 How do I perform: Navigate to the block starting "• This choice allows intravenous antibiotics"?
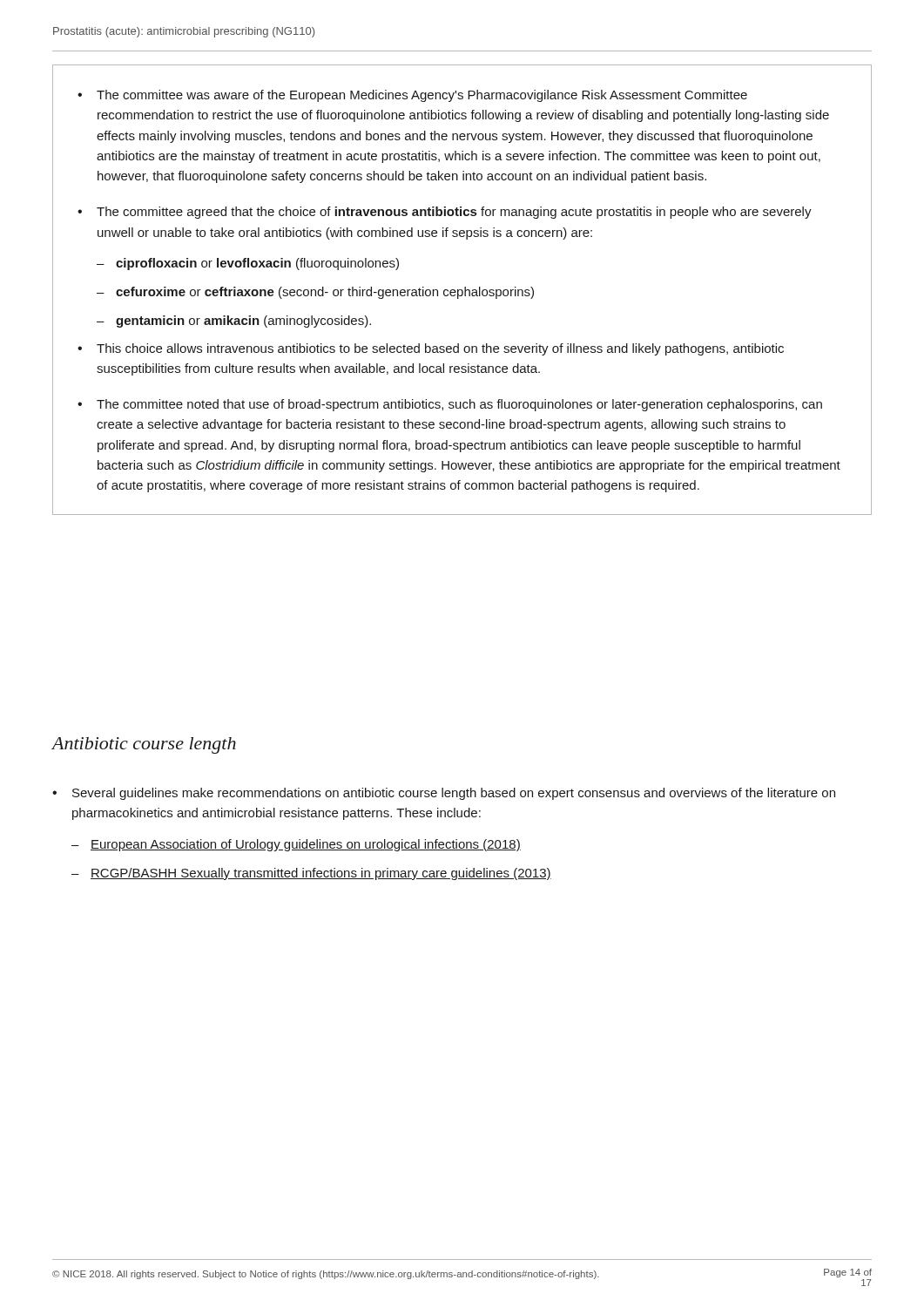tap(431, 356)
